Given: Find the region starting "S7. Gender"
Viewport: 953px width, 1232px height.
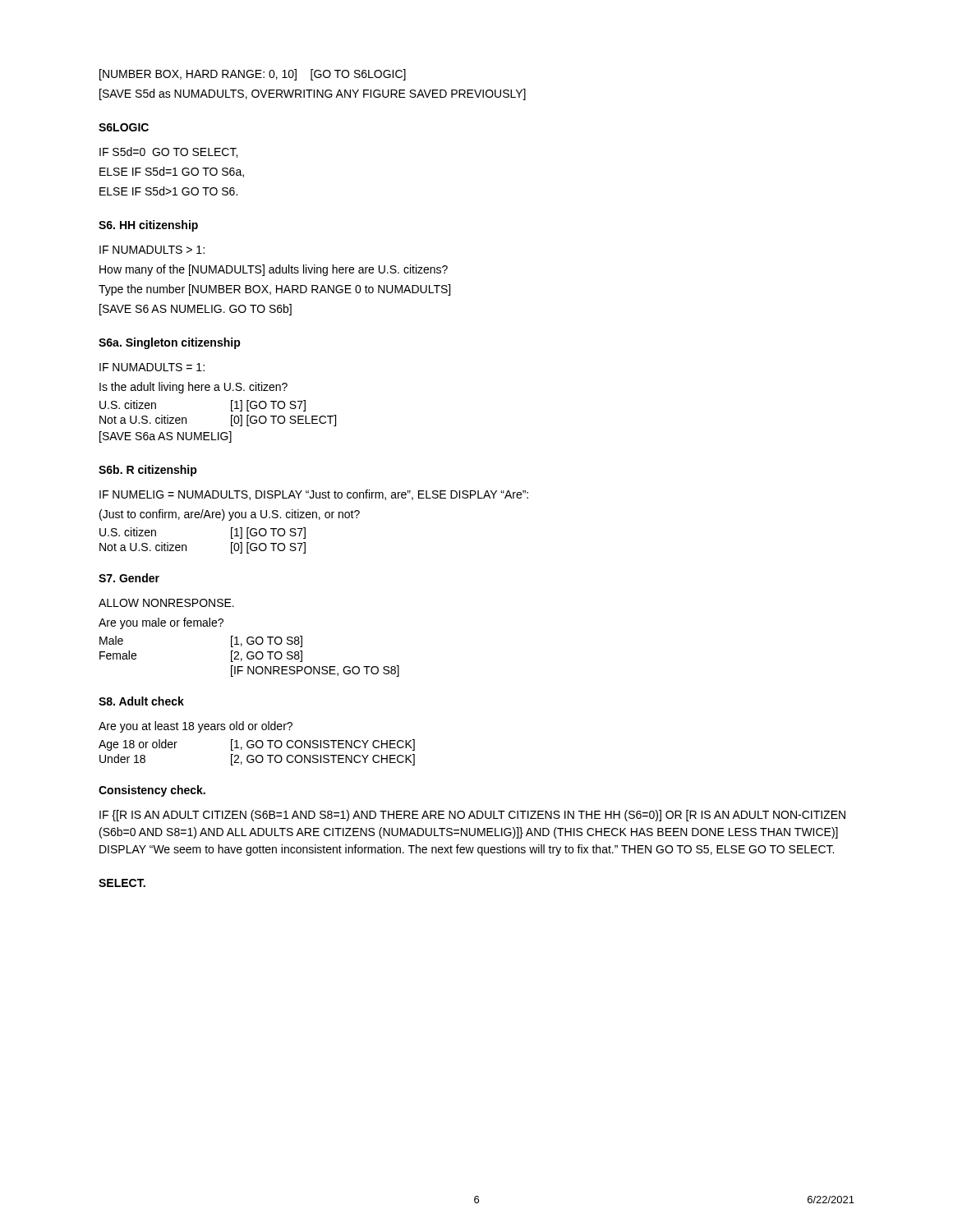Looking at the screenshot, I should click(x=129, y=578).
